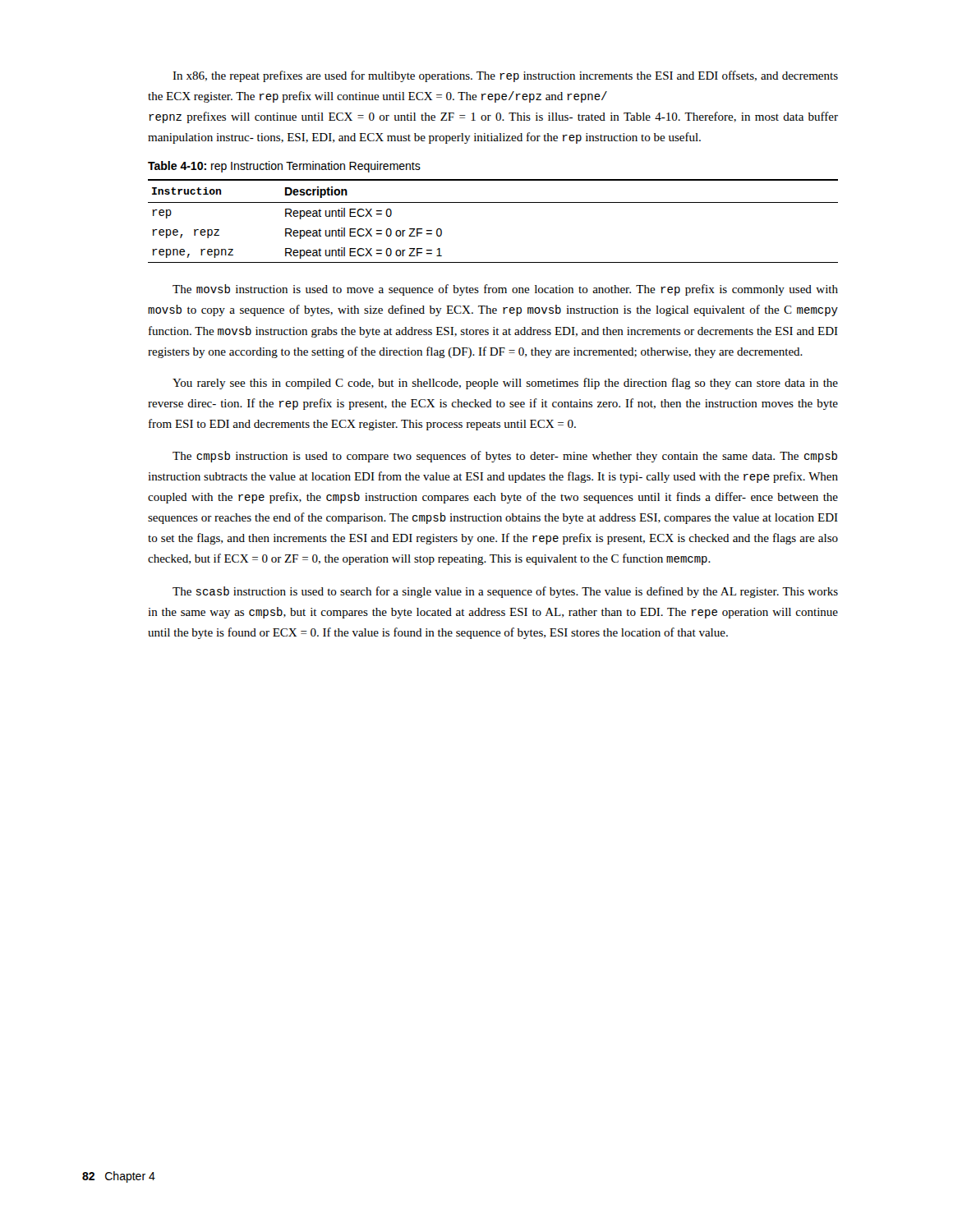Find the text block that says "In x86, the repeat prefixes are used"

click(493, 107)
